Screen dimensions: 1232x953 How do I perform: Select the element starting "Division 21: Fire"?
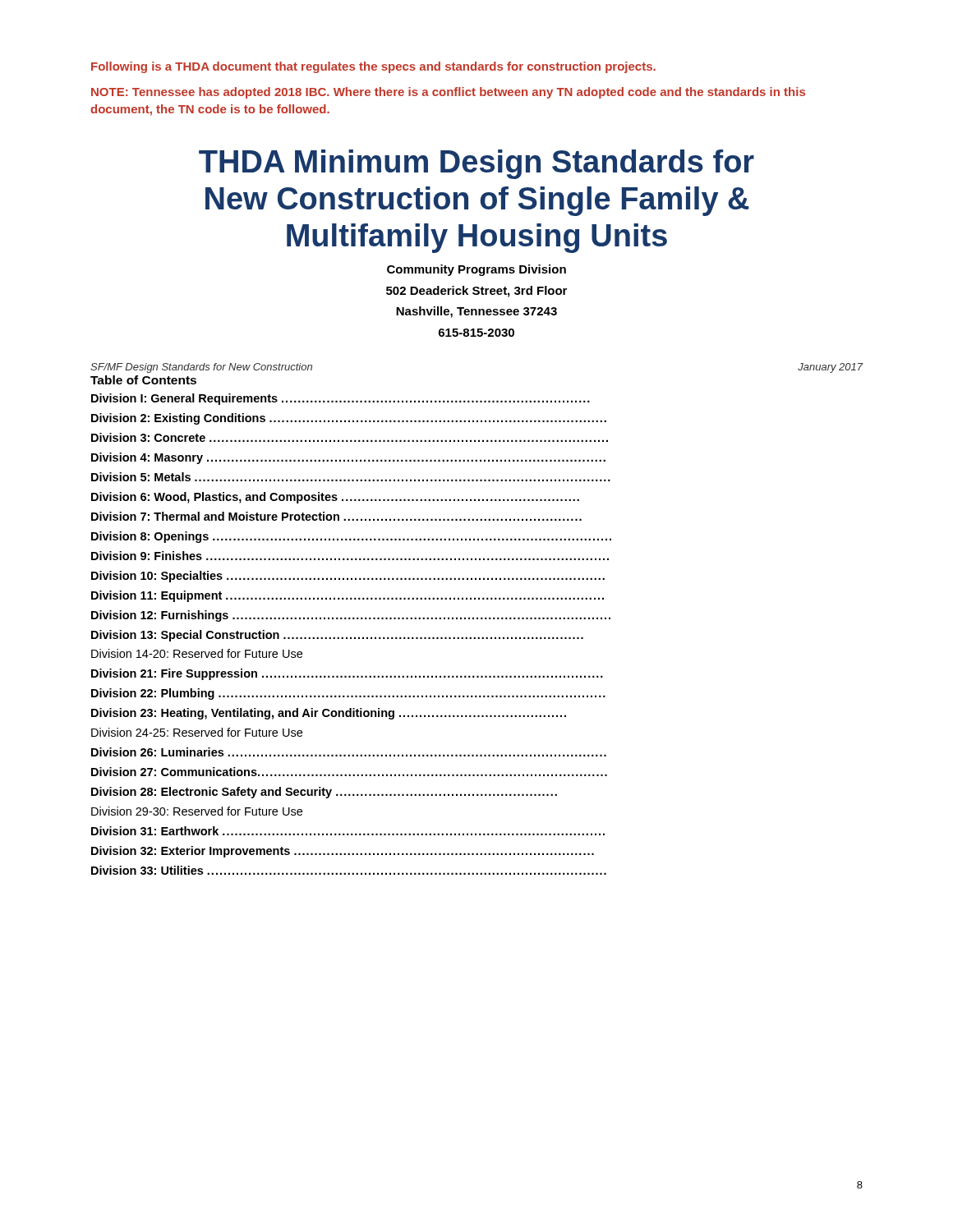click(347, 674)
